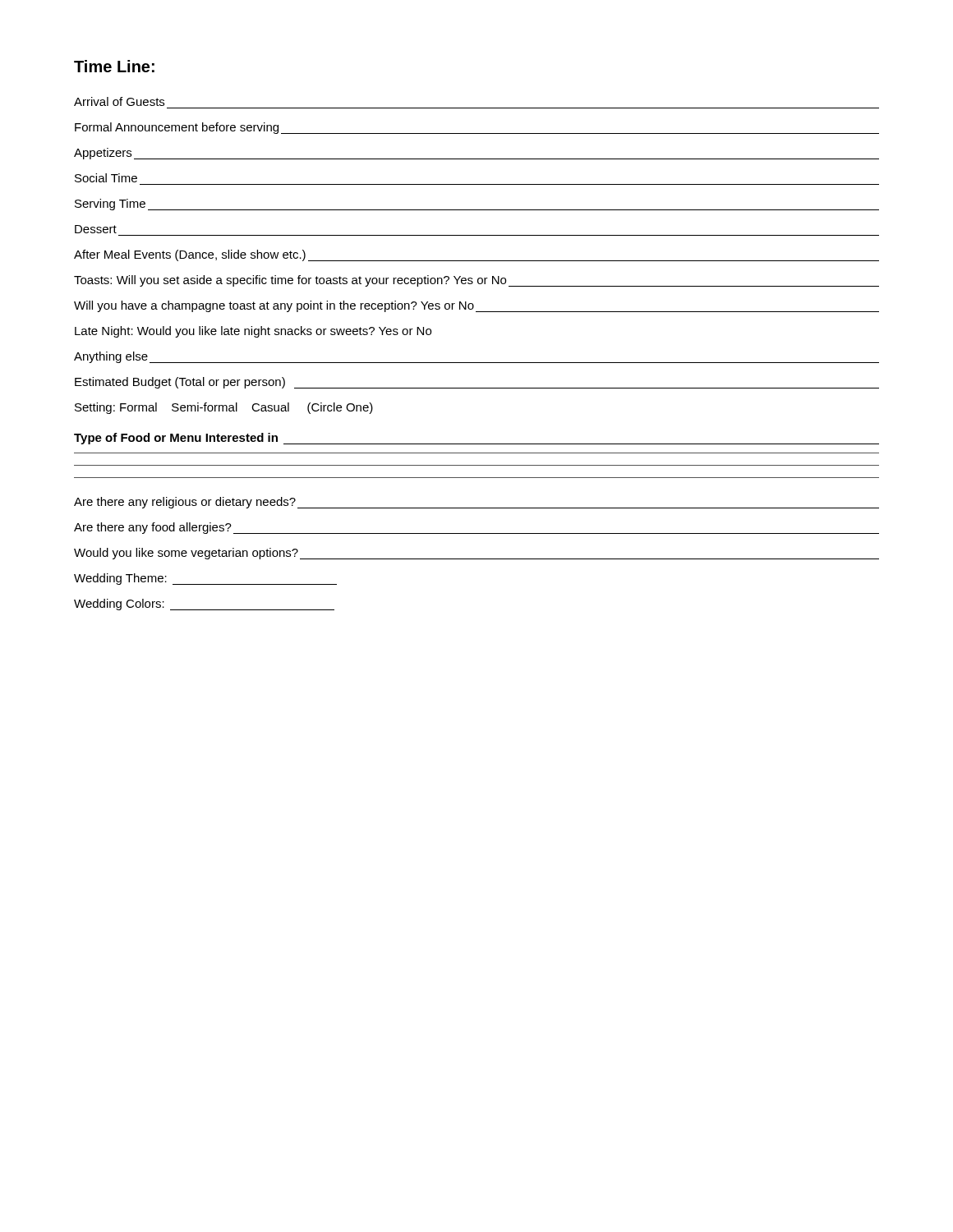Image resolution: width=953 pixels, height=1232 pixels.
Task: Where does it say "Setting: Formal Semi-formal Casual (Circle One)"?
Action: tap(224, 407)
